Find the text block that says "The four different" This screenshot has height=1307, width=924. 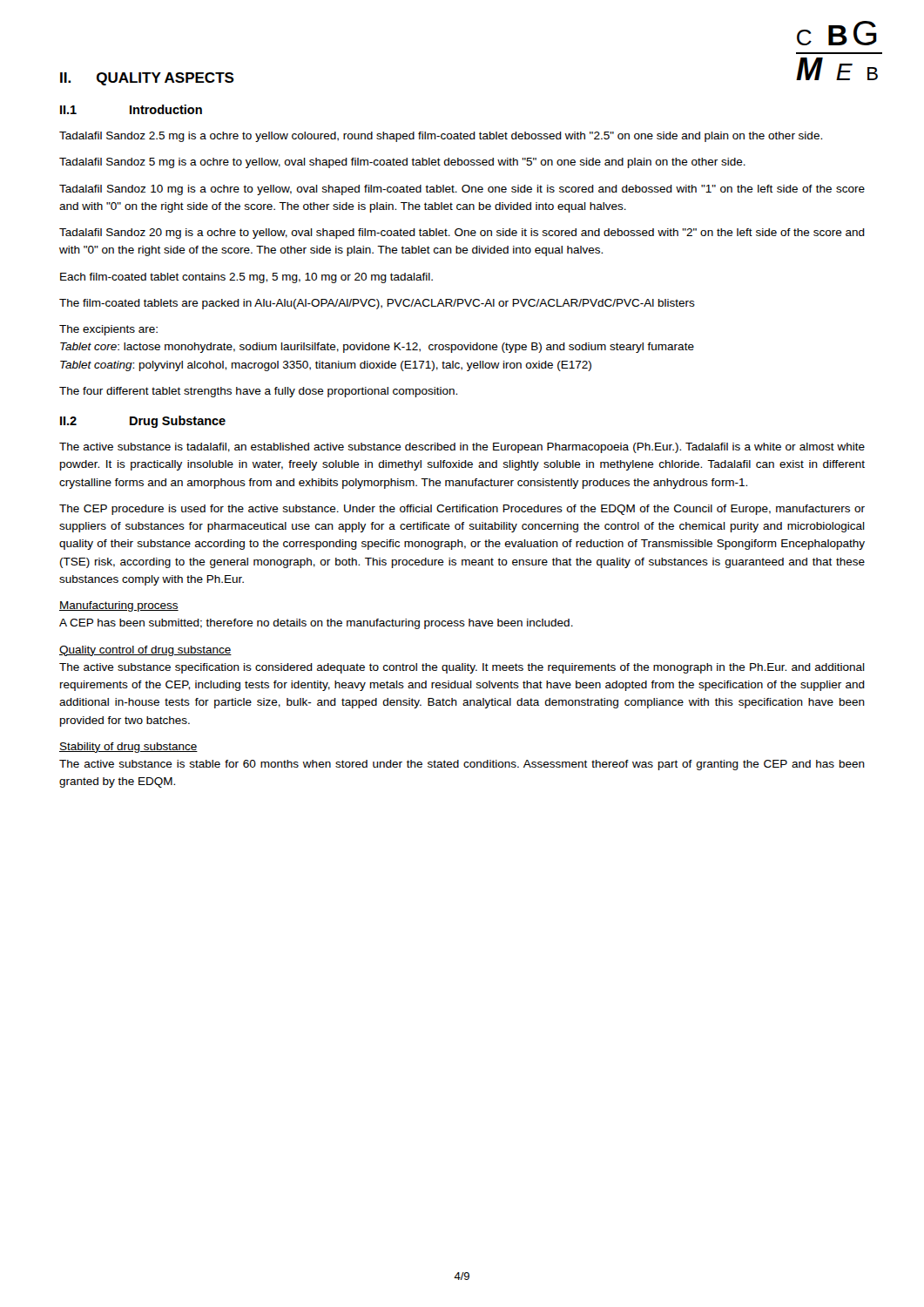point(259,391)
